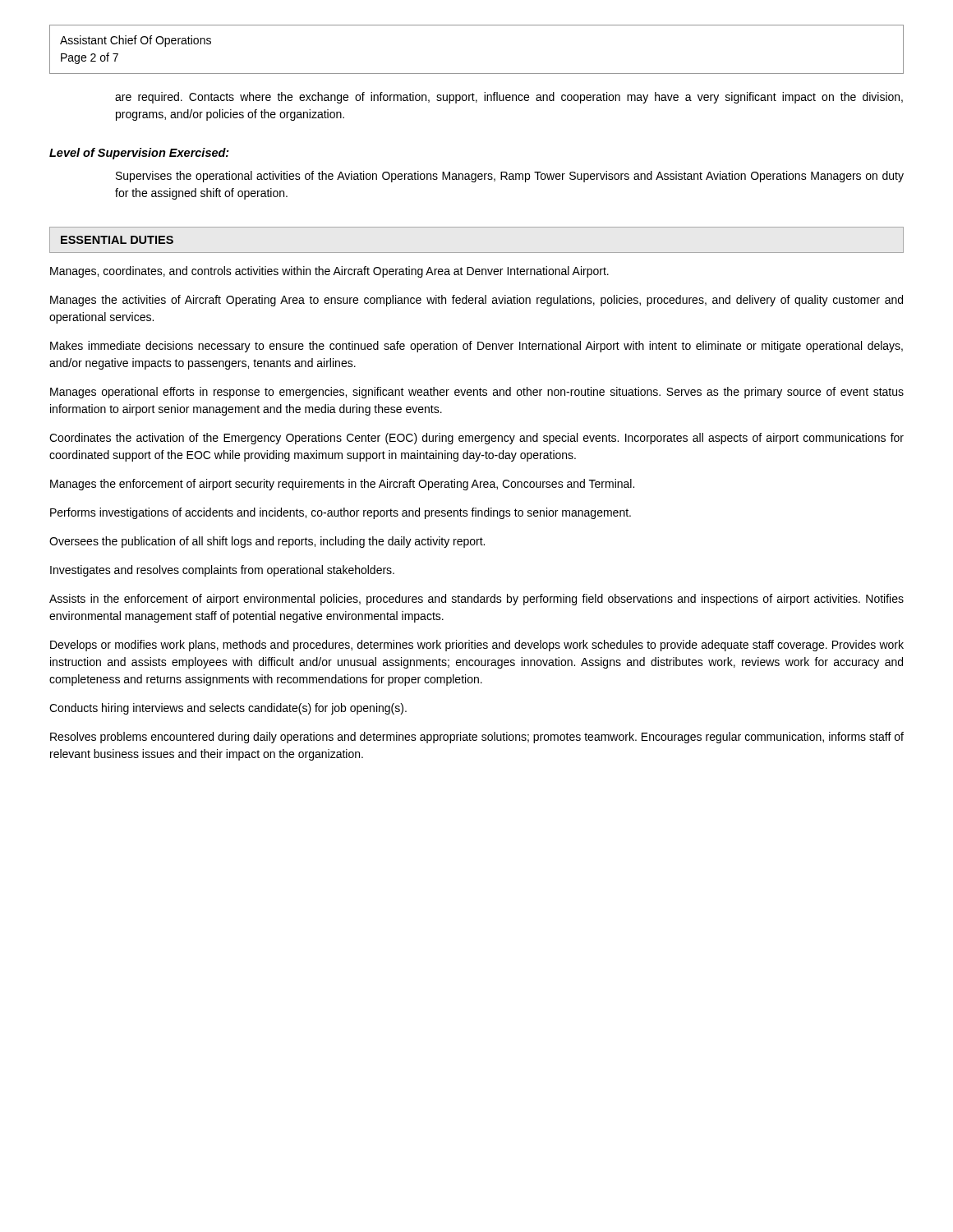Viewport: 953px width, 1232px height.
Task: Locate the block starting "Level of Supervision Exercised:"
Action: pyautogui.click(x=139, y=153)
